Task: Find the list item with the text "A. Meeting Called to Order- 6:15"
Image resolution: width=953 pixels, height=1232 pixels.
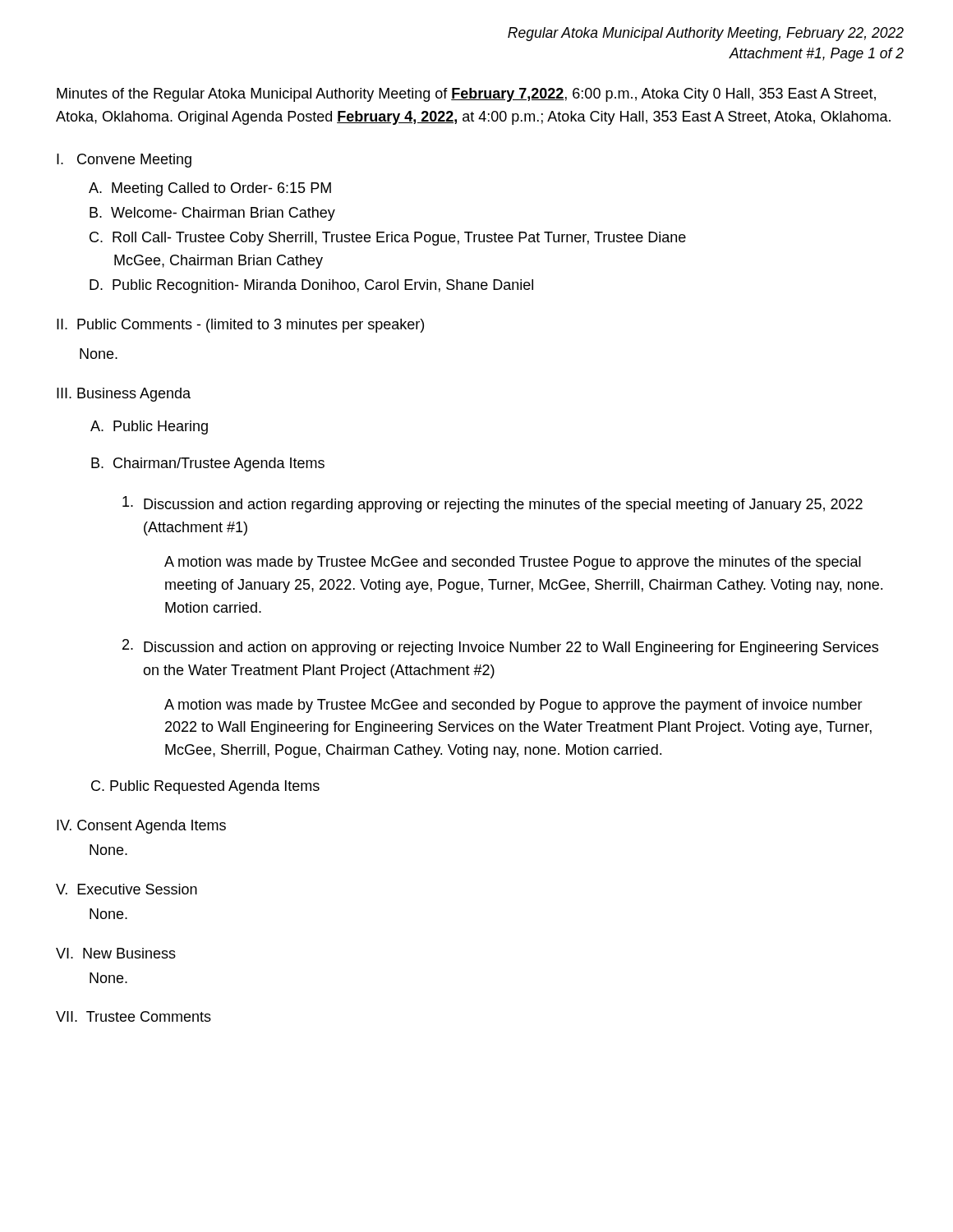Action: tap(210, 188)
